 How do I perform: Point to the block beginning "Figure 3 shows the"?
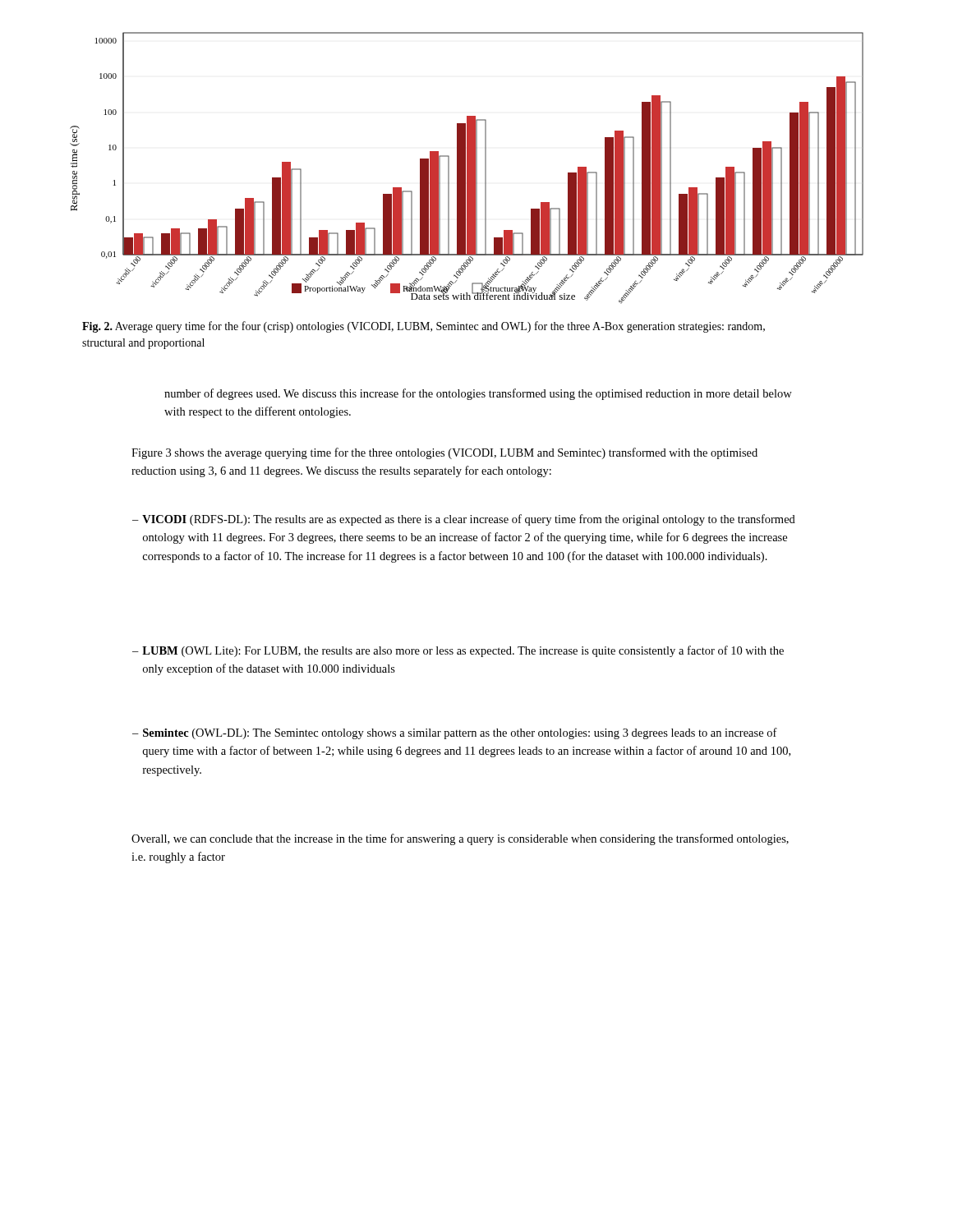[x=445, y=462]
